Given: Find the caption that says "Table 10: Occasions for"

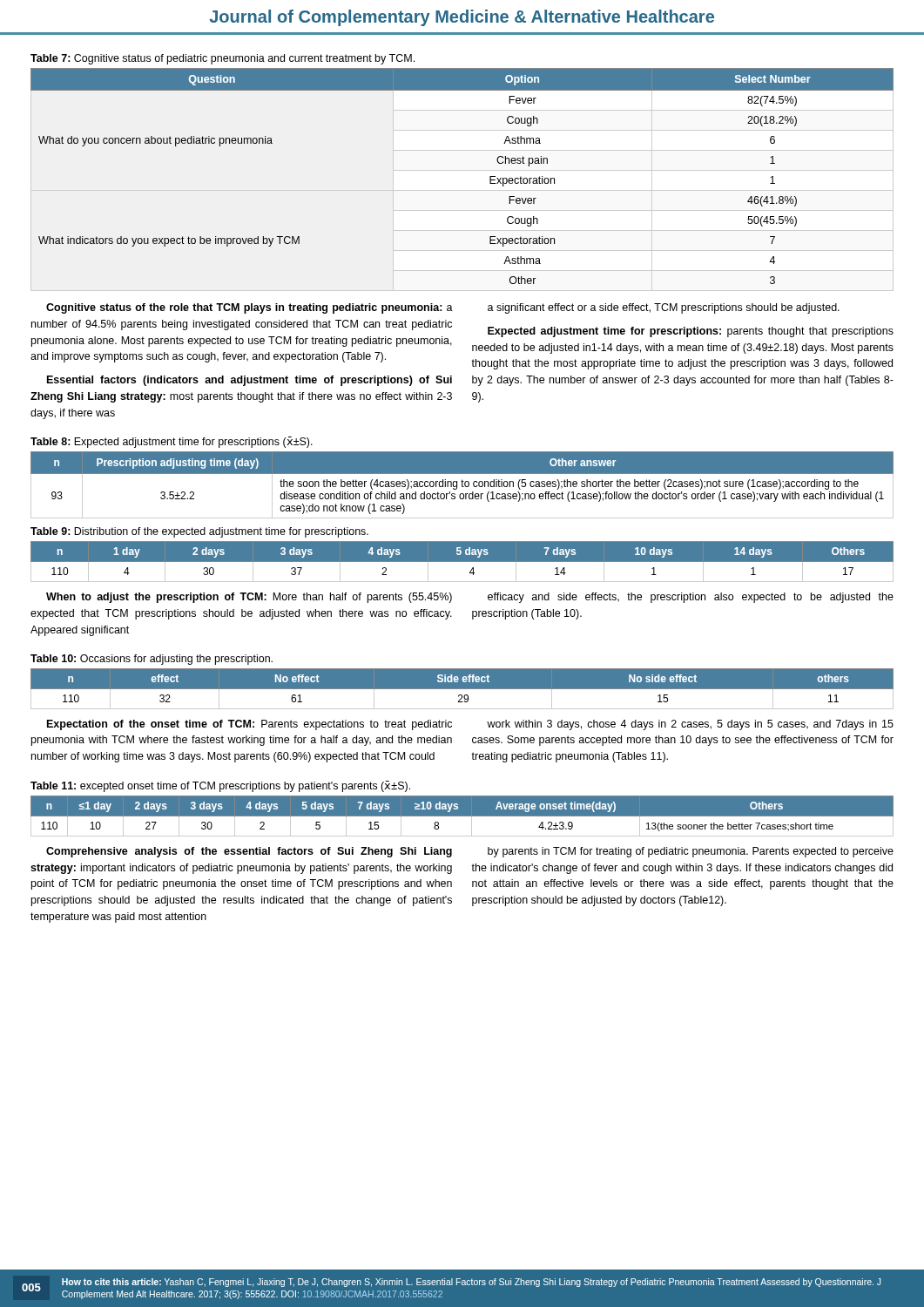Looking at the screenshot, I should 152,658.
